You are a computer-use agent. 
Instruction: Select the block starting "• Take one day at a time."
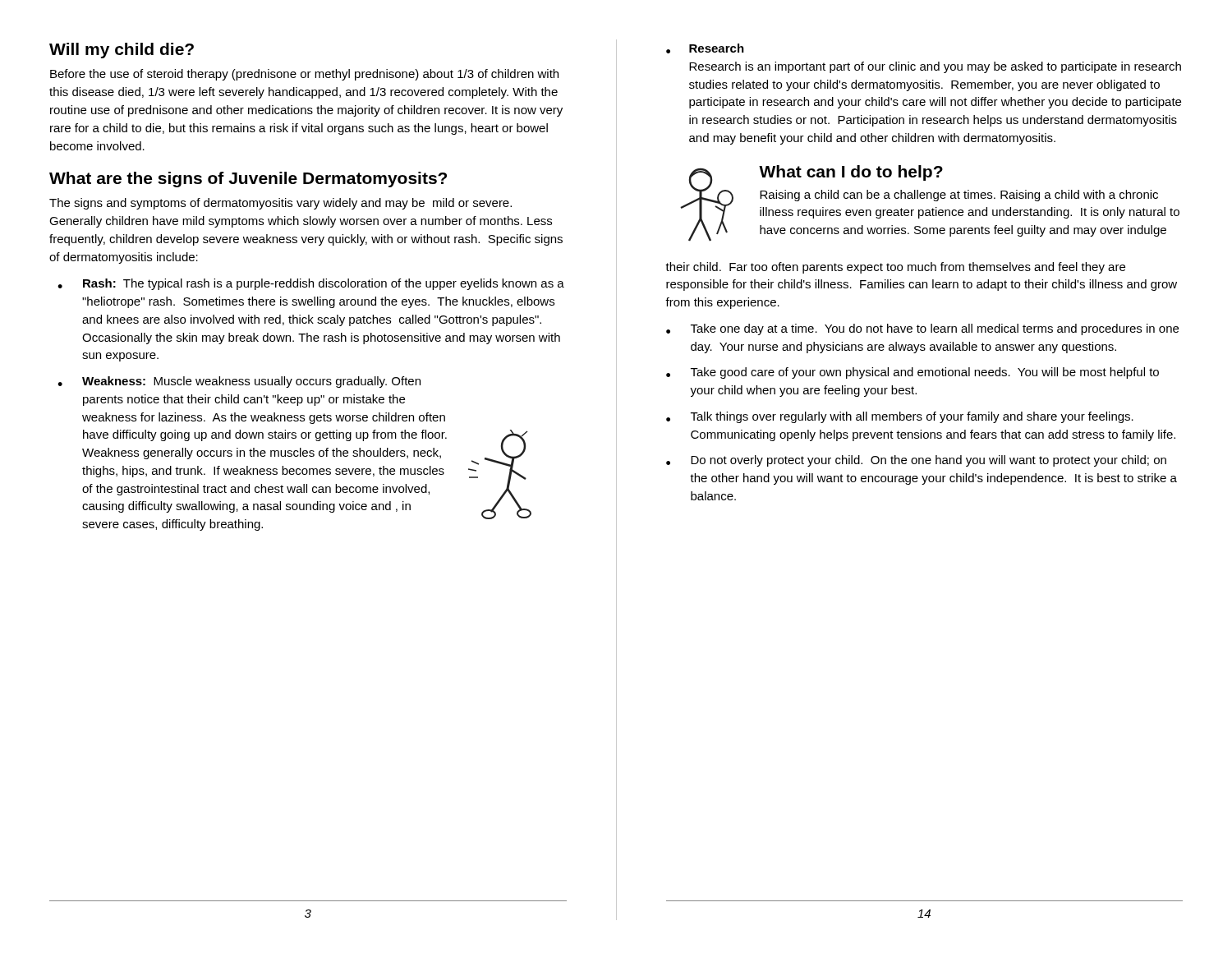coord(924,337)
